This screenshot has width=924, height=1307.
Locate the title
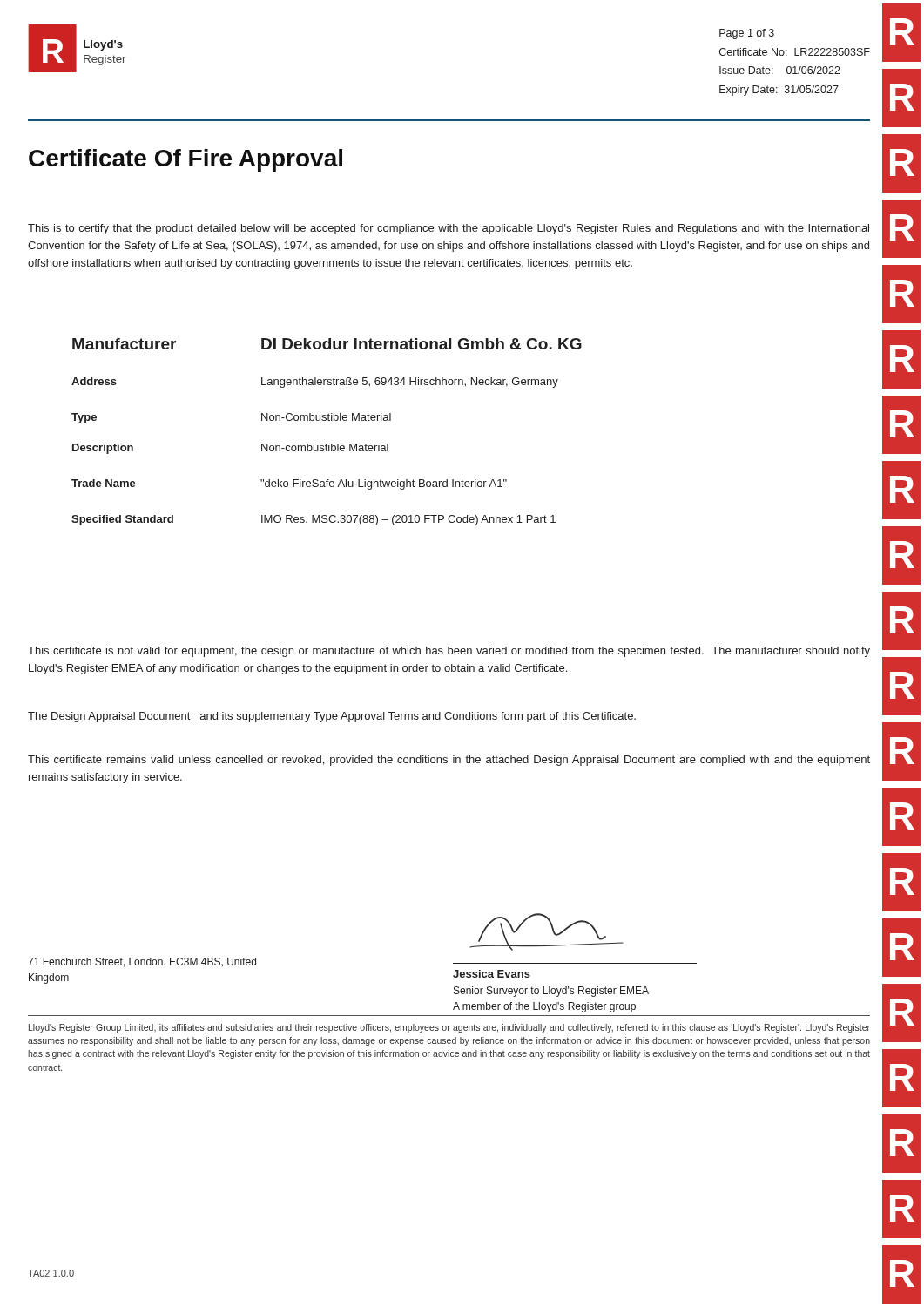pyautogui.click(x=186, y=158)
